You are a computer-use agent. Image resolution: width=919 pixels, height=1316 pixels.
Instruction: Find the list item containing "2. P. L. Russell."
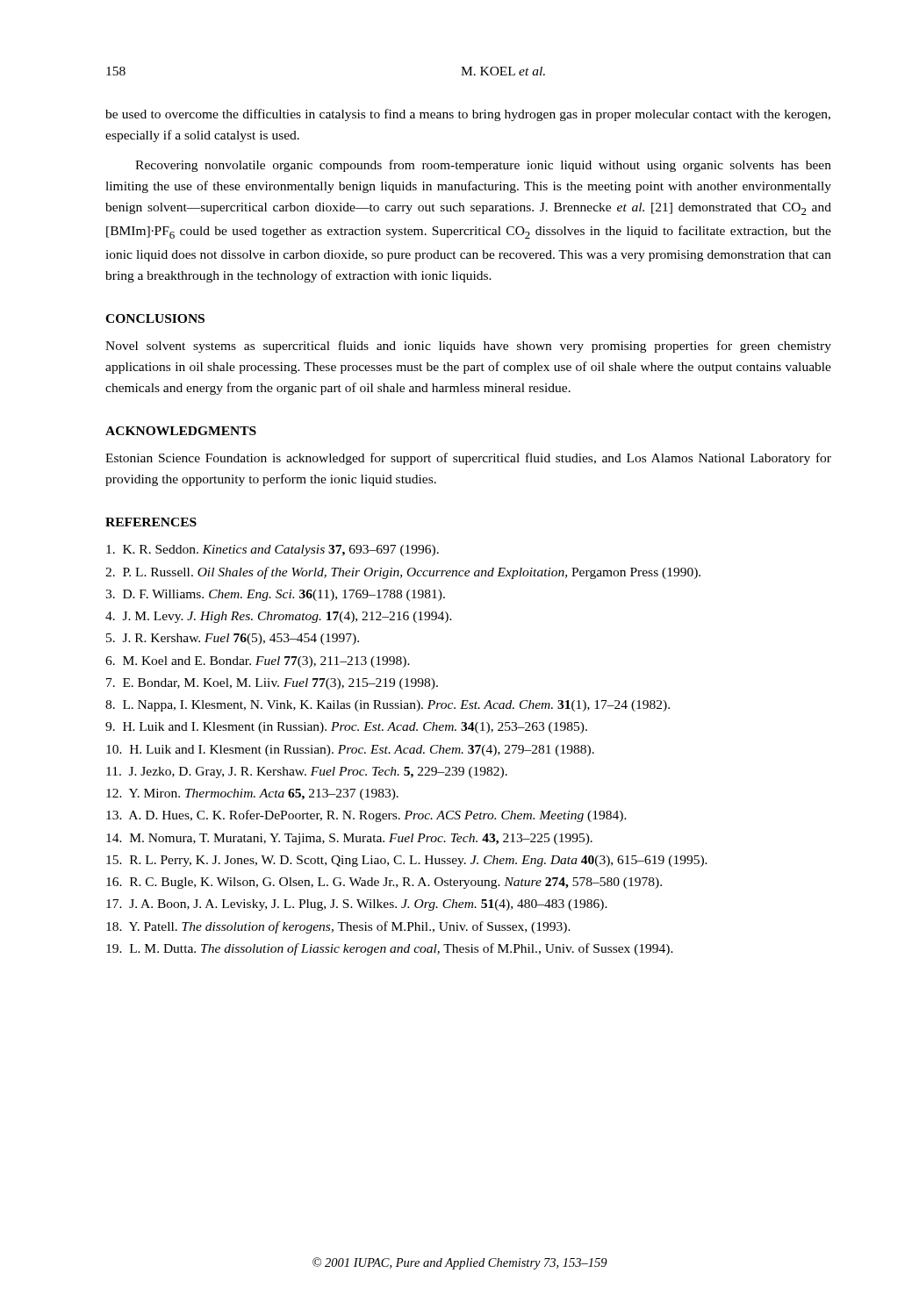(x=403, y=571)
